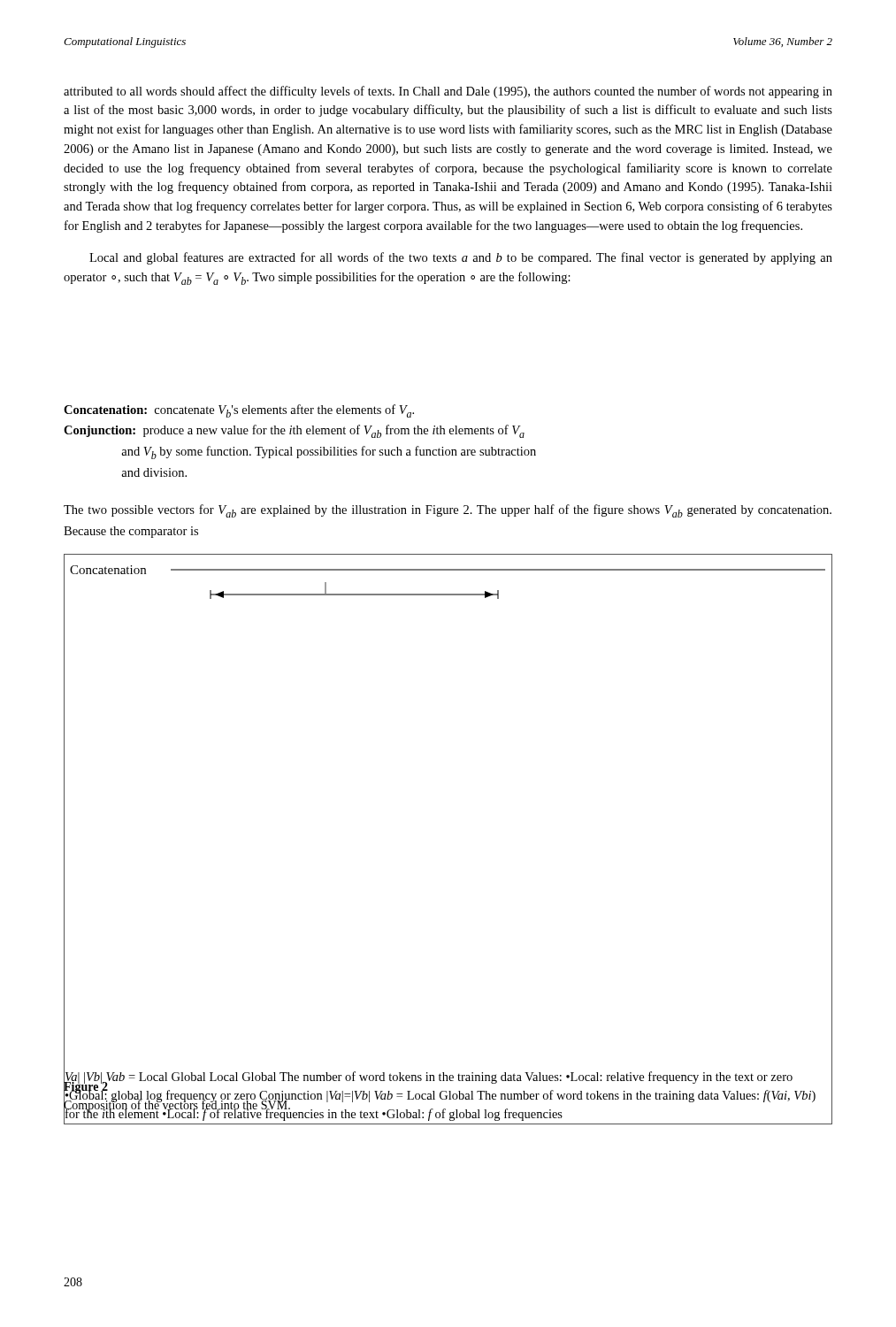Viewport: 896px width, 1327px height.
Task: Point to the block beginning "attributed to all words should"
Action: [x=448, y=185]
